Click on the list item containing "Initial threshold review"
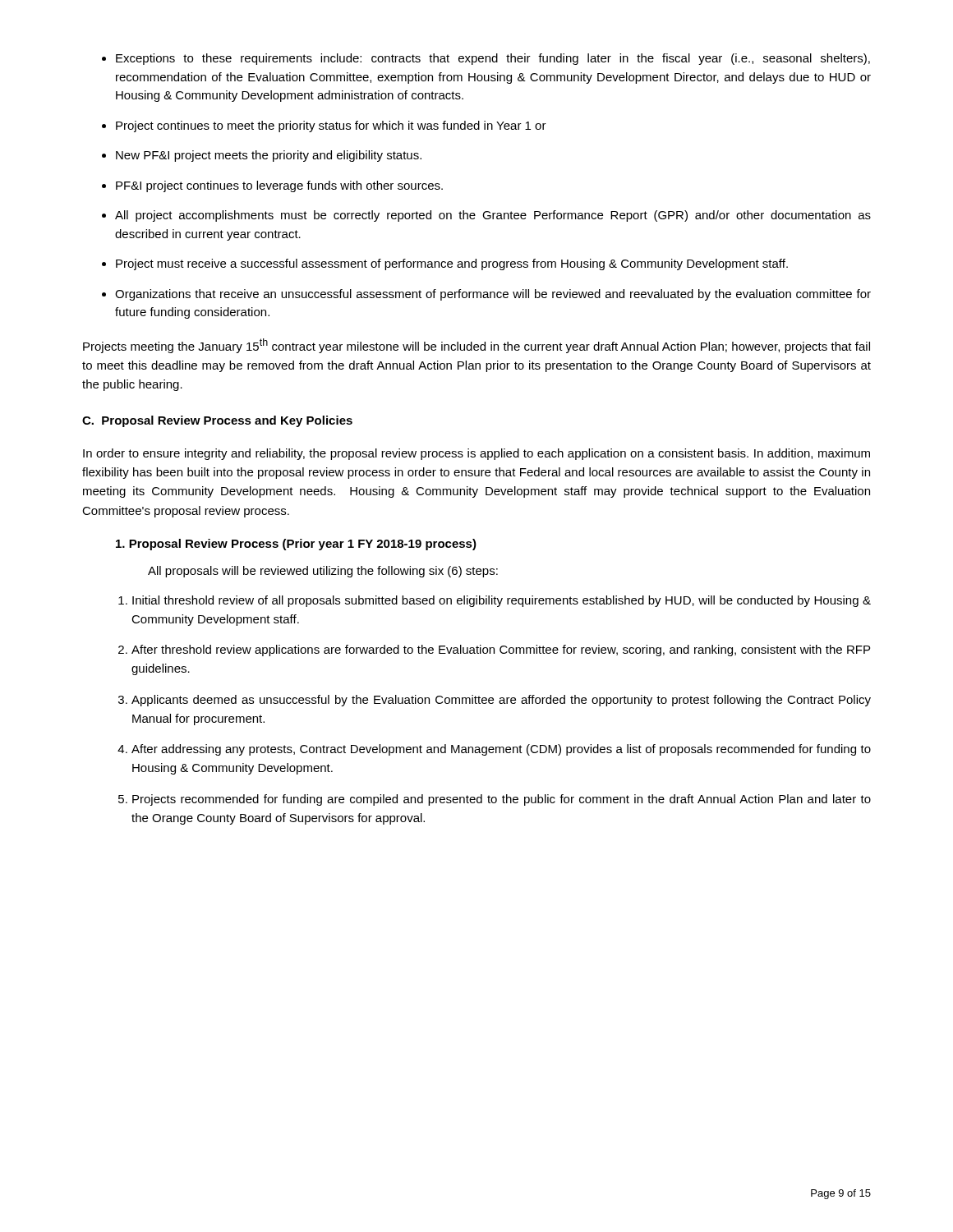Image resolution: width=953 pixels, height=1232 pixels. [501, 609]
